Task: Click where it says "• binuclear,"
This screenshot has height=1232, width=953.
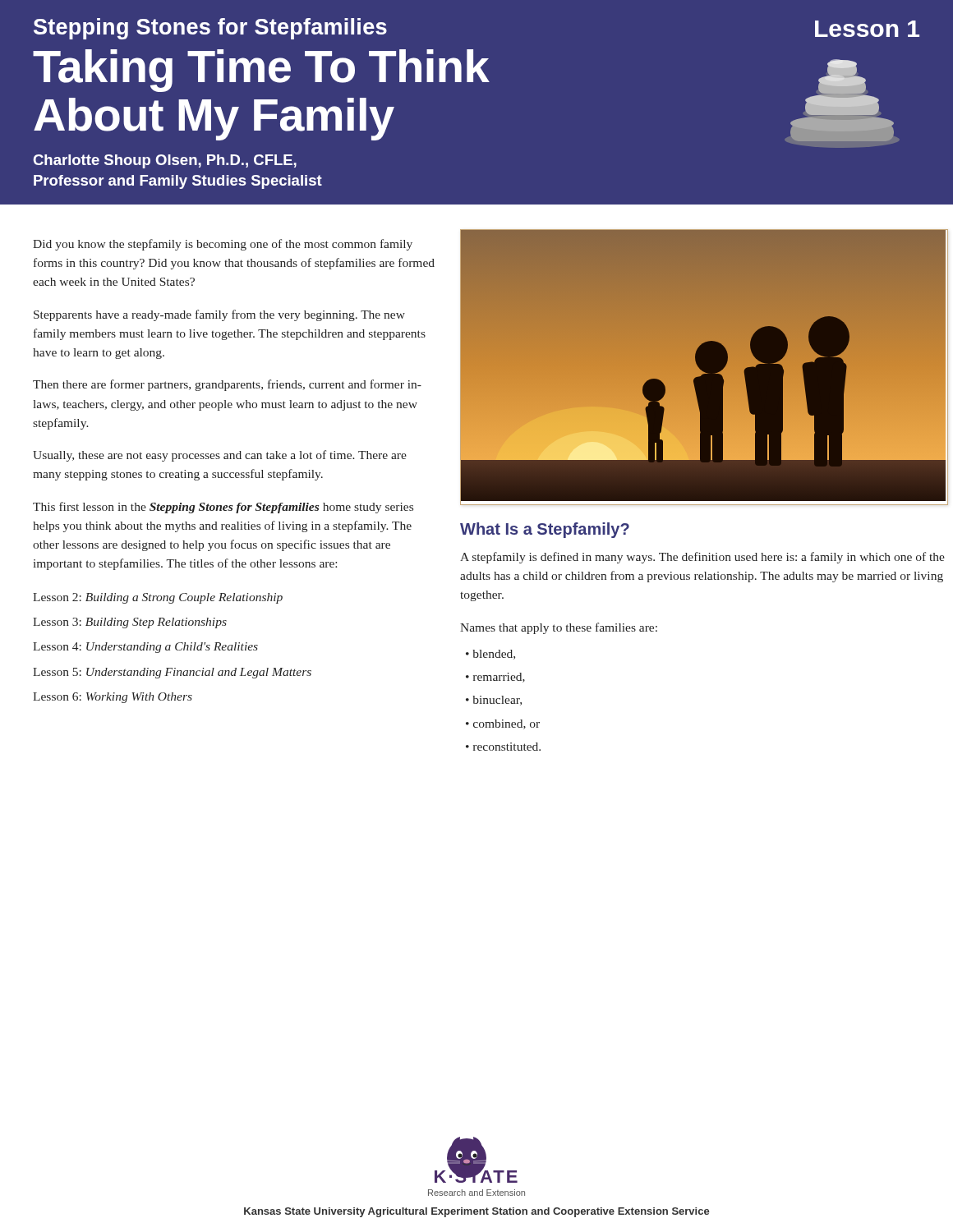Action: point(494,700)
